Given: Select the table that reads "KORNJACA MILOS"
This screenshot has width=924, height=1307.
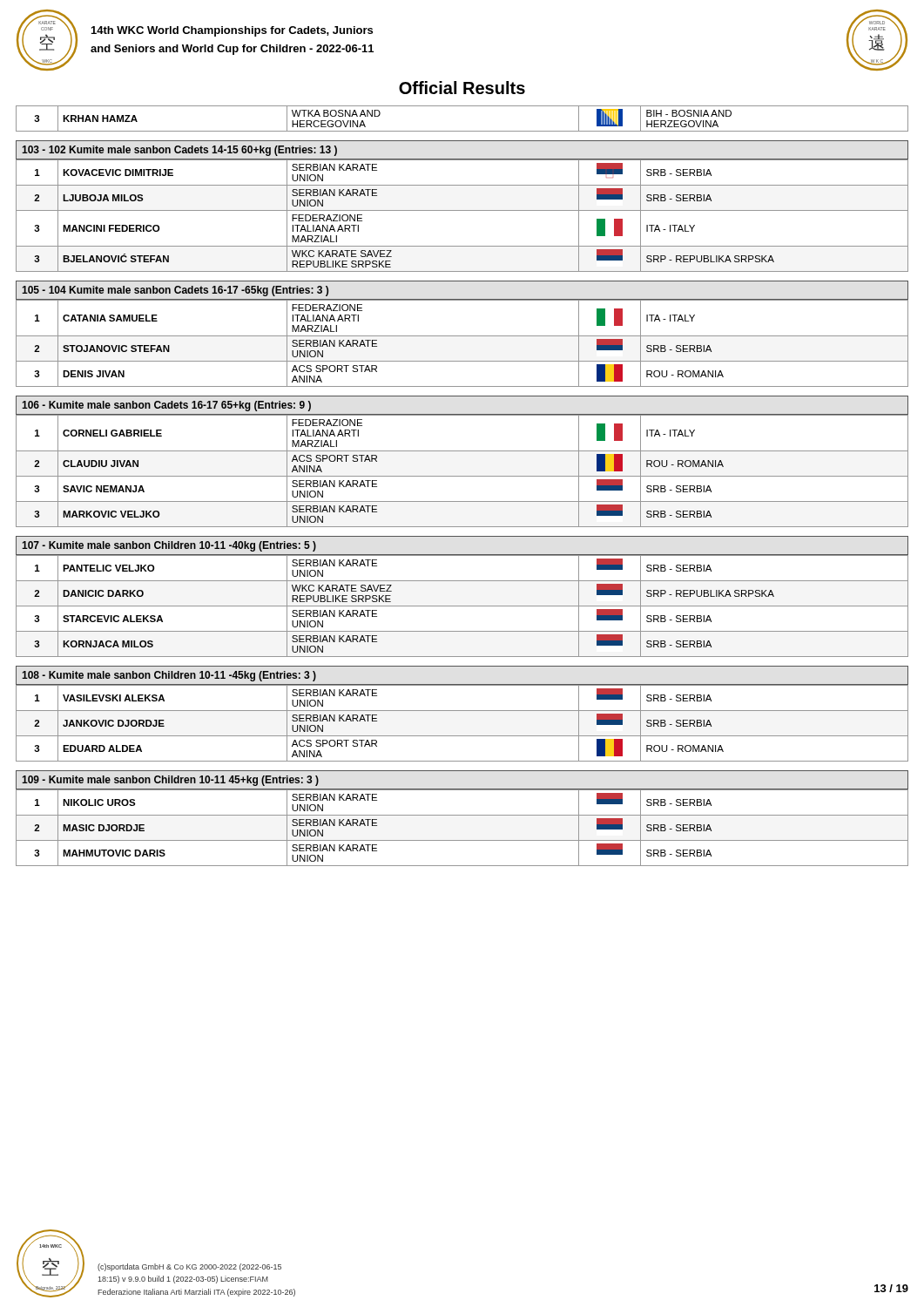Looking at the screenshot, I should tap(462, 606).
